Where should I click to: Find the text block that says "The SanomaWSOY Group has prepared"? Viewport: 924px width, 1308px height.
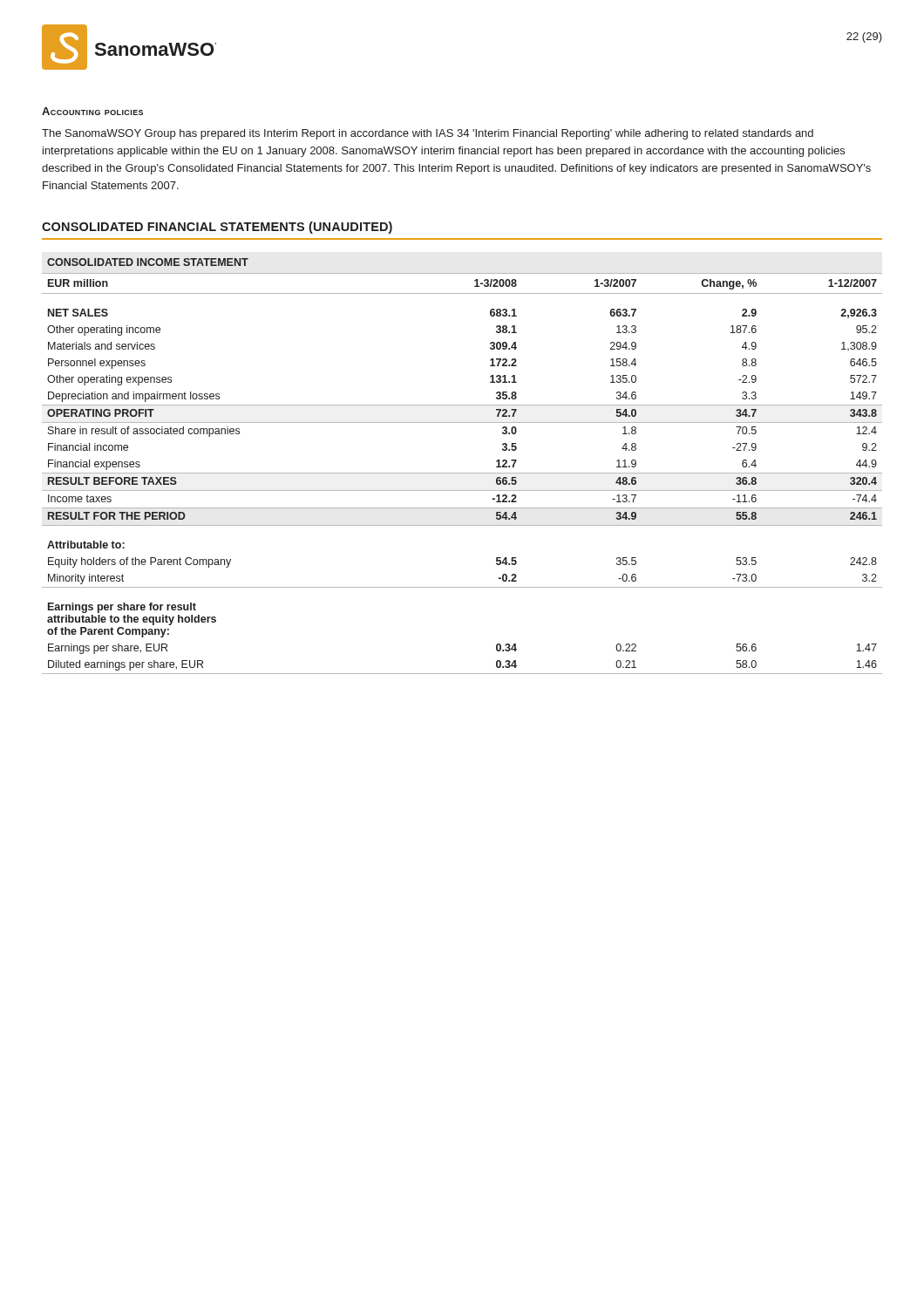[x=457, y=159]
